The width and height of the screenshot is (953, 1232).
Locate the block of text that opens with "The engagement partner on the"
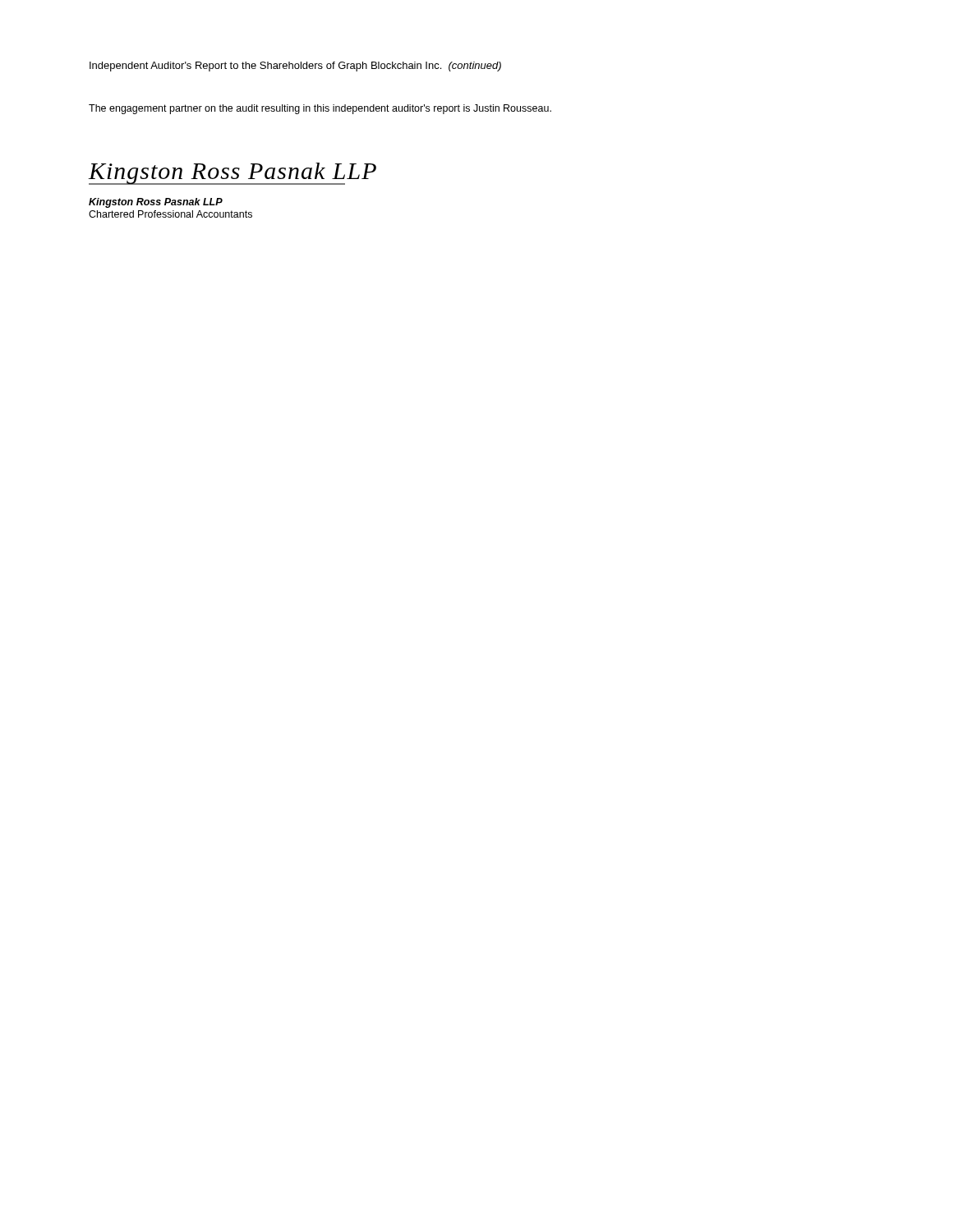(x=320, y=108)
